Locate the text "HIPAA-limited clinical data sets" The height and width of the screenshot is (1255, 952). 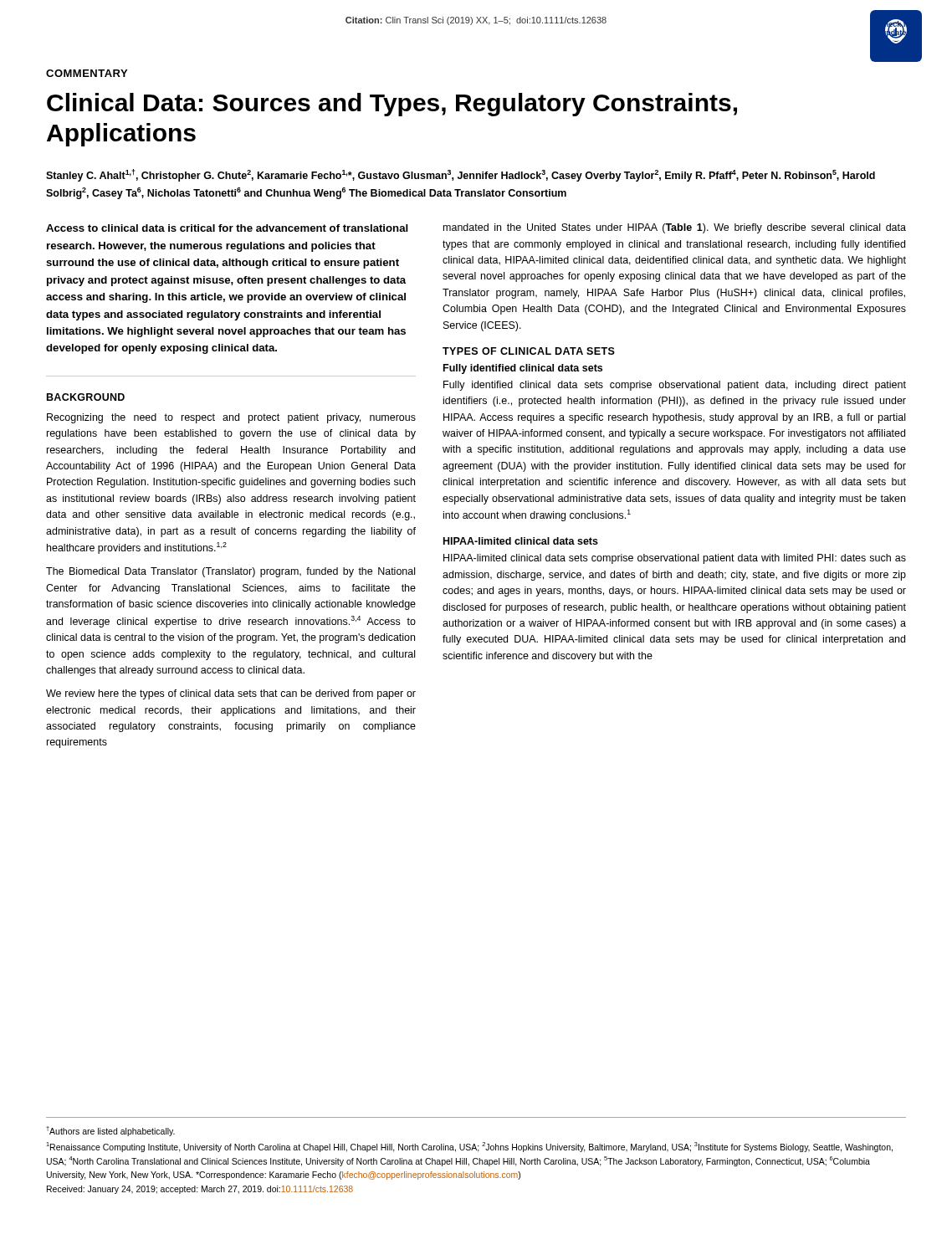point(520,542)
